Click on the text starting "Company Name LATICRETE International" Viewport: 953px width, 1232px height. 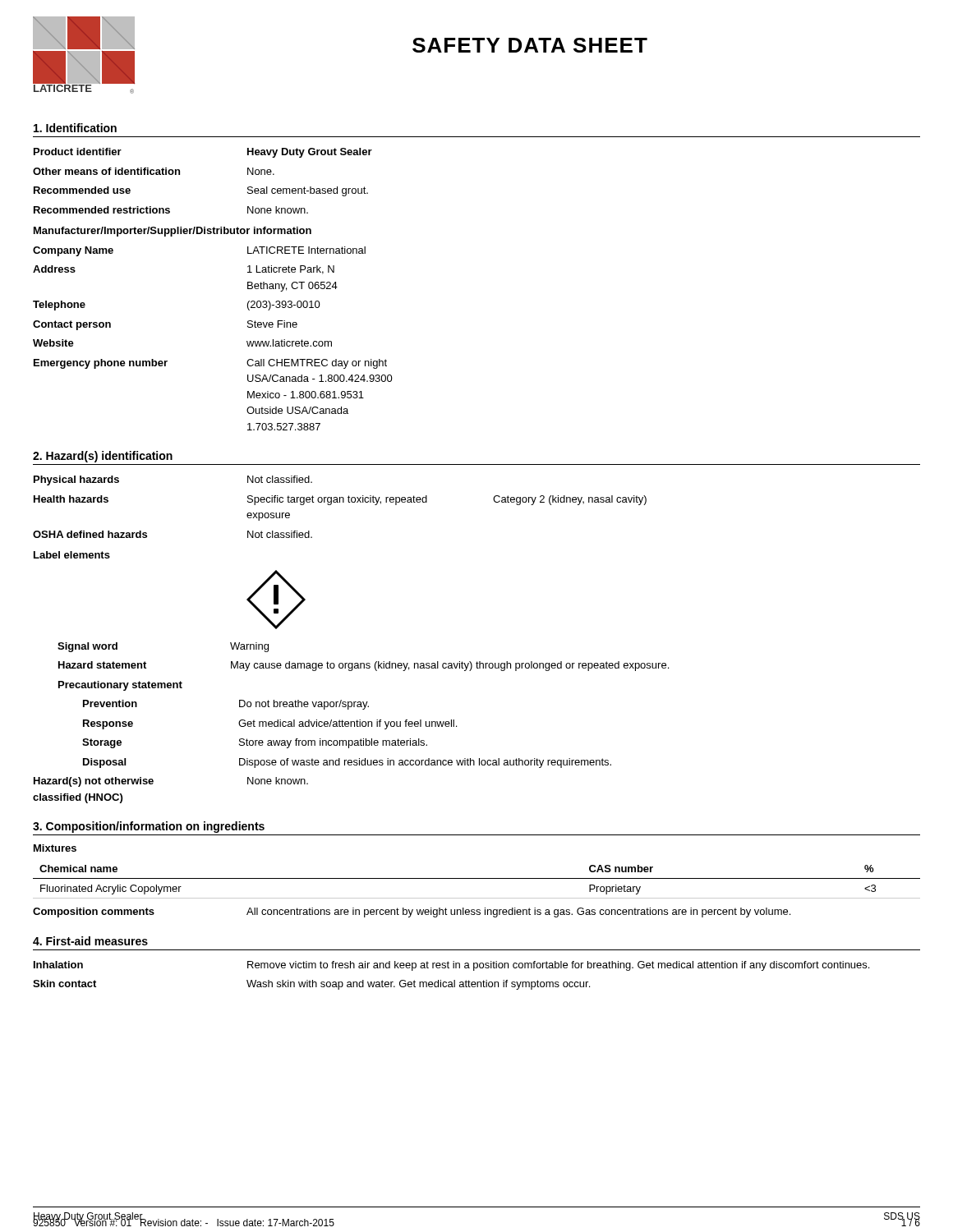click(x=71, y=251)
